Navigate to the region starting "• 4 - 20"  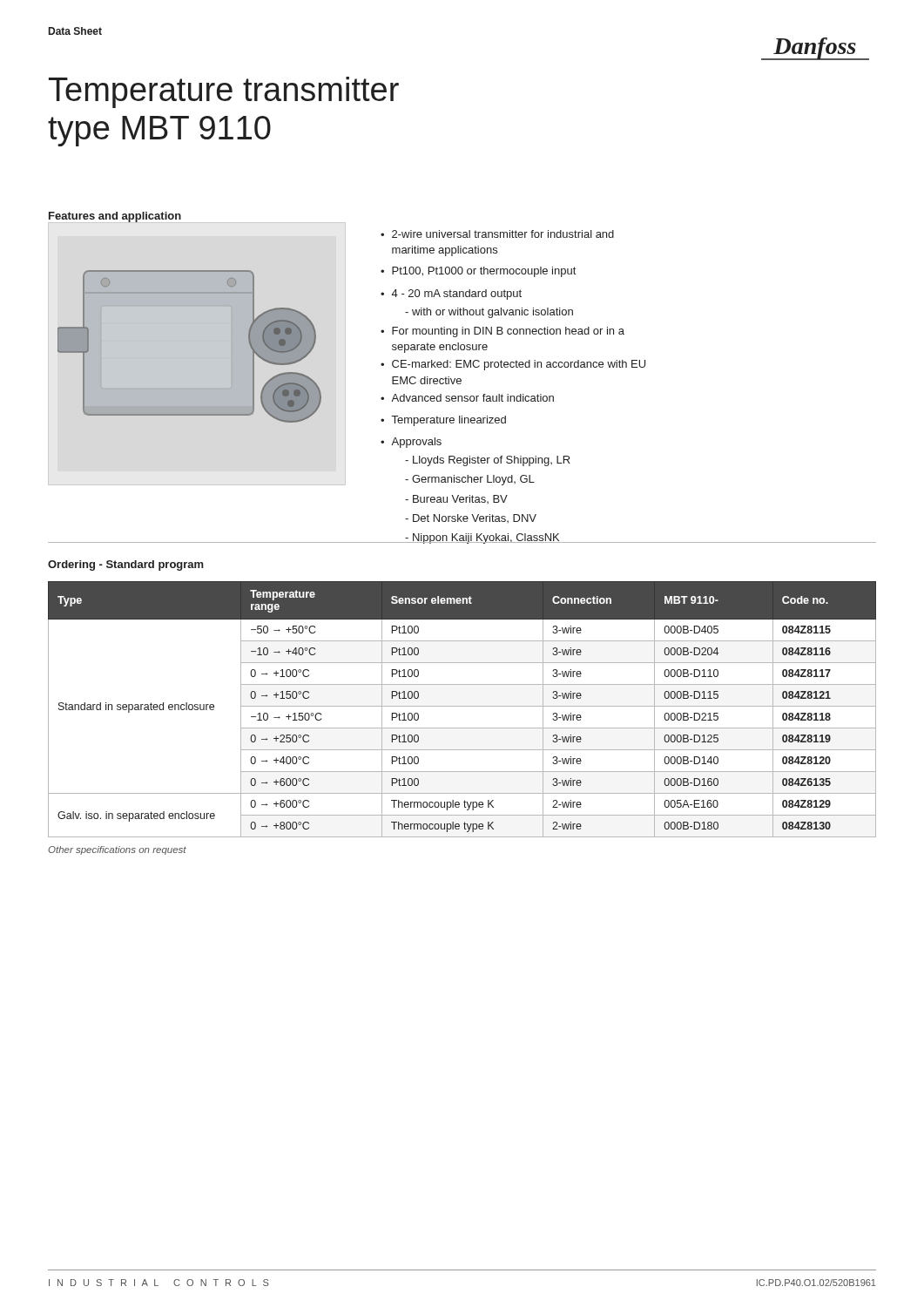point(451,294)
